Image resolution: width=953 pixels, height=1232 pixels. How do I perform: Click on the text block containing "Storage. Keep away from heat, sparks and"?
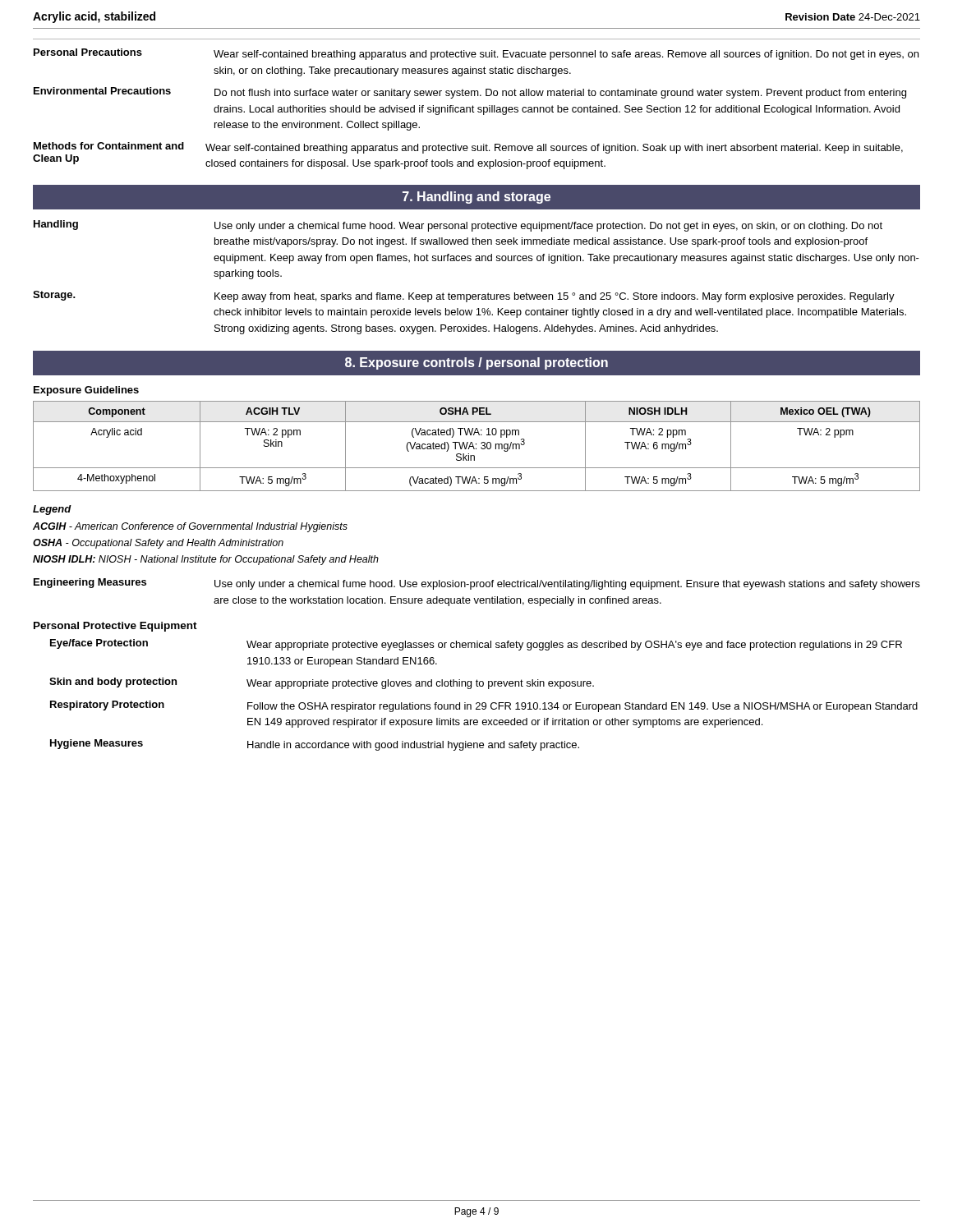tap(476, 312)
